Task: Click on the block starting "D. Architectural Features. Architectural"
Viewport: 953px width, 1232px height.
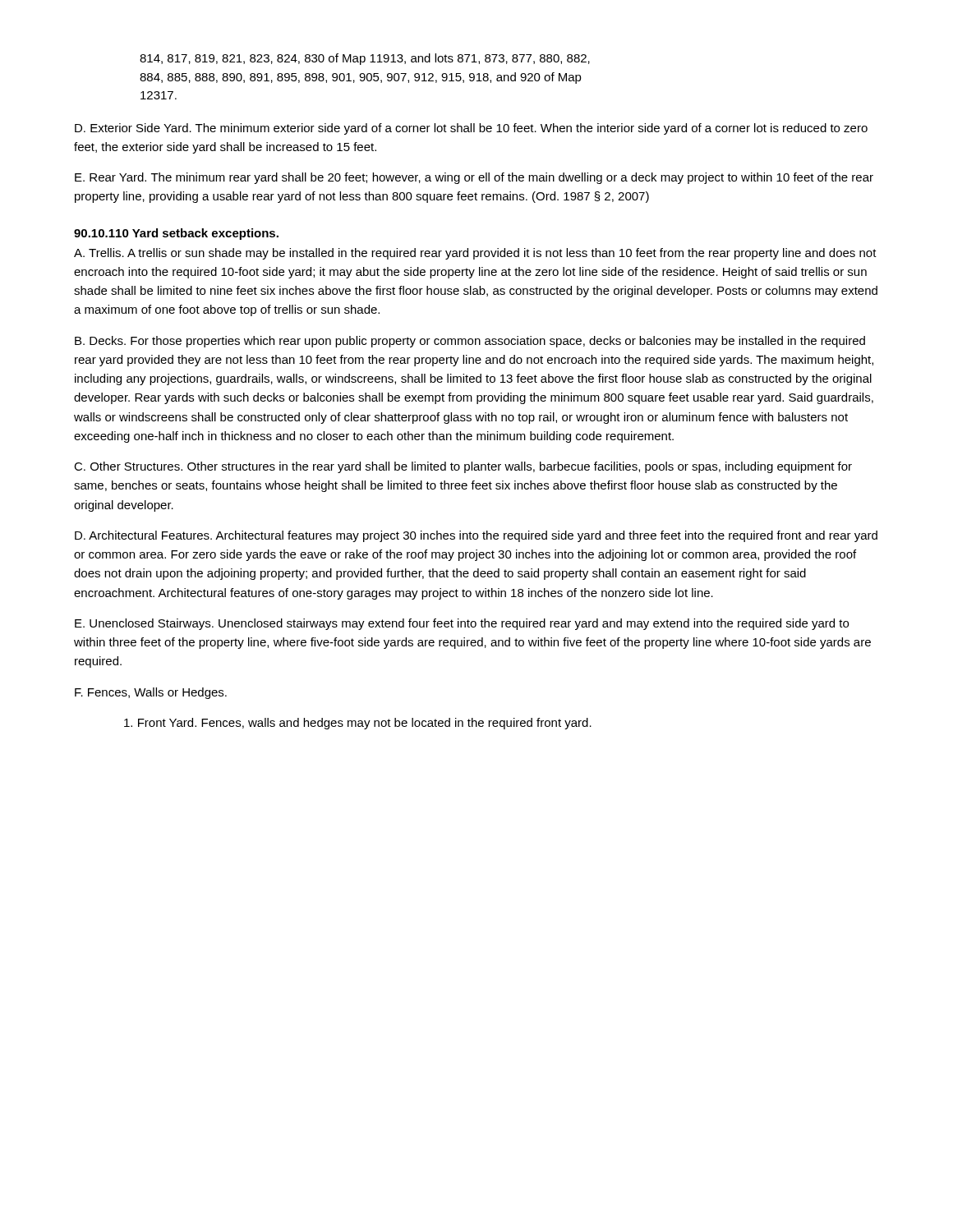Action: point(476,564)
